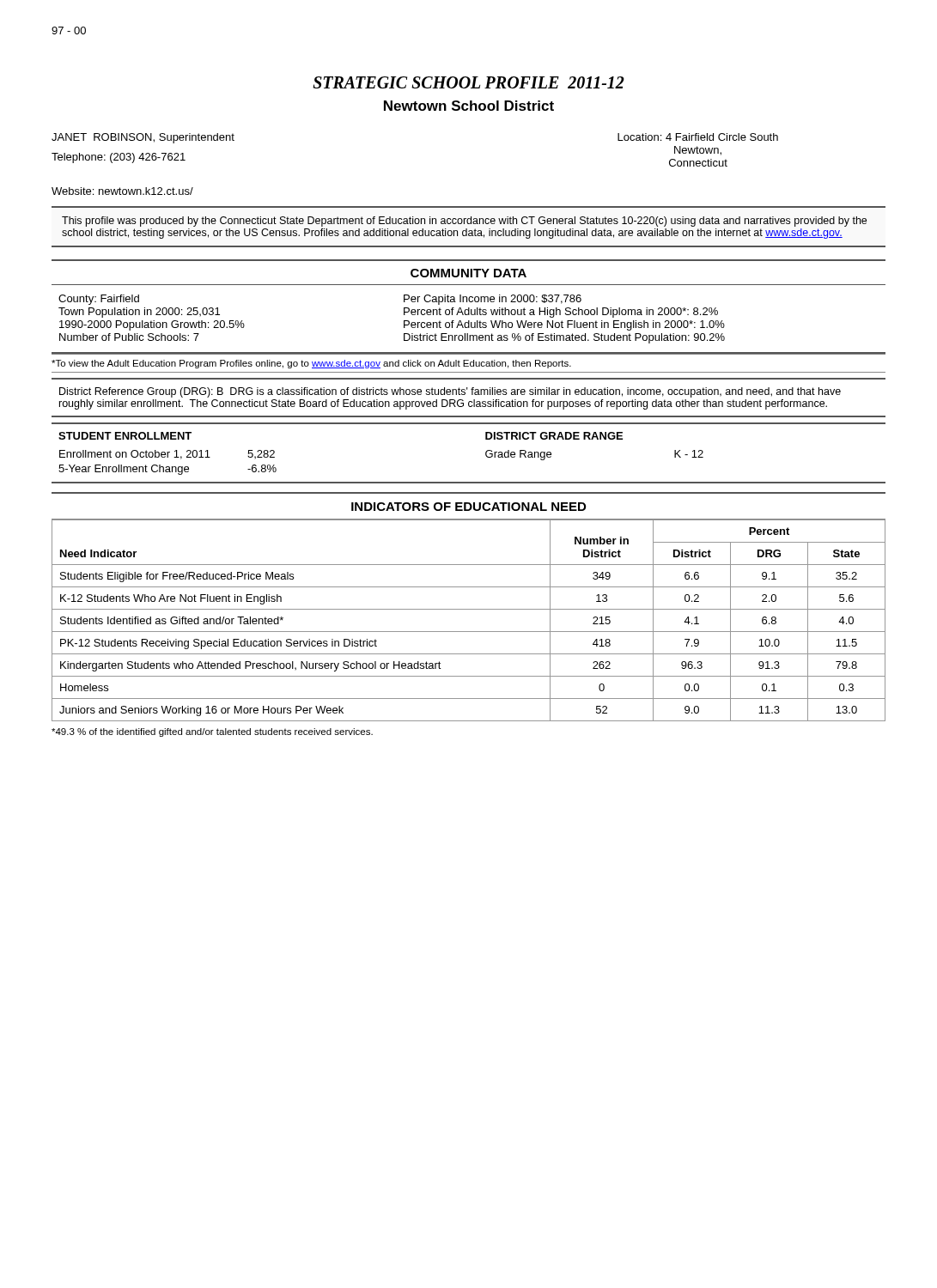Where does it say "STRATEGIC SCHOOL PROFILE 2011-12"?
This screenshot has height=1288, width=937.
[468, 82]
